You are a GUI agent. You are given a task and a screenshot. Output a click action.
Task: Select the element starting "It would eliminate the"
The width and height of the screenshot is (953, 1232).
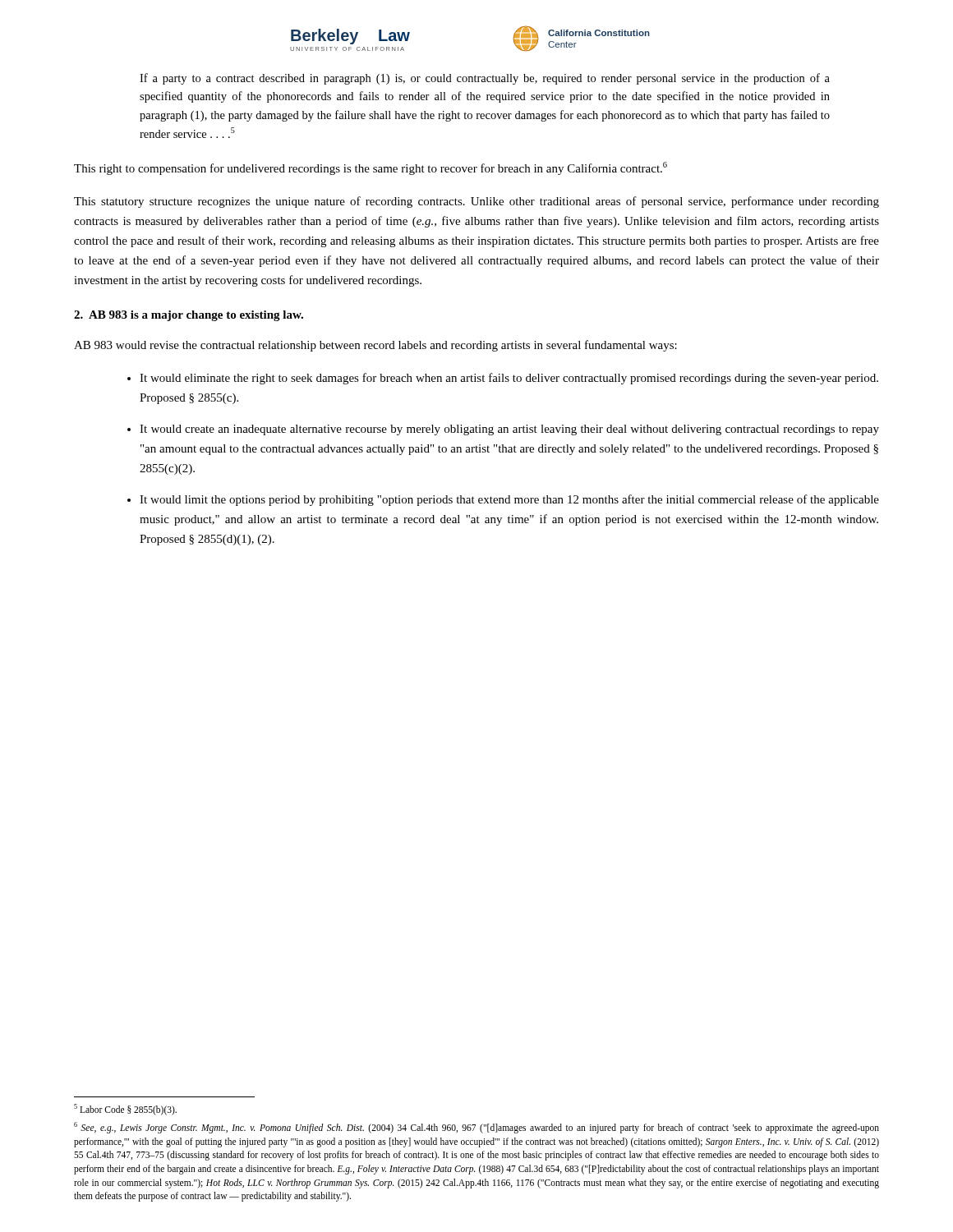click(x=509, y=387)
